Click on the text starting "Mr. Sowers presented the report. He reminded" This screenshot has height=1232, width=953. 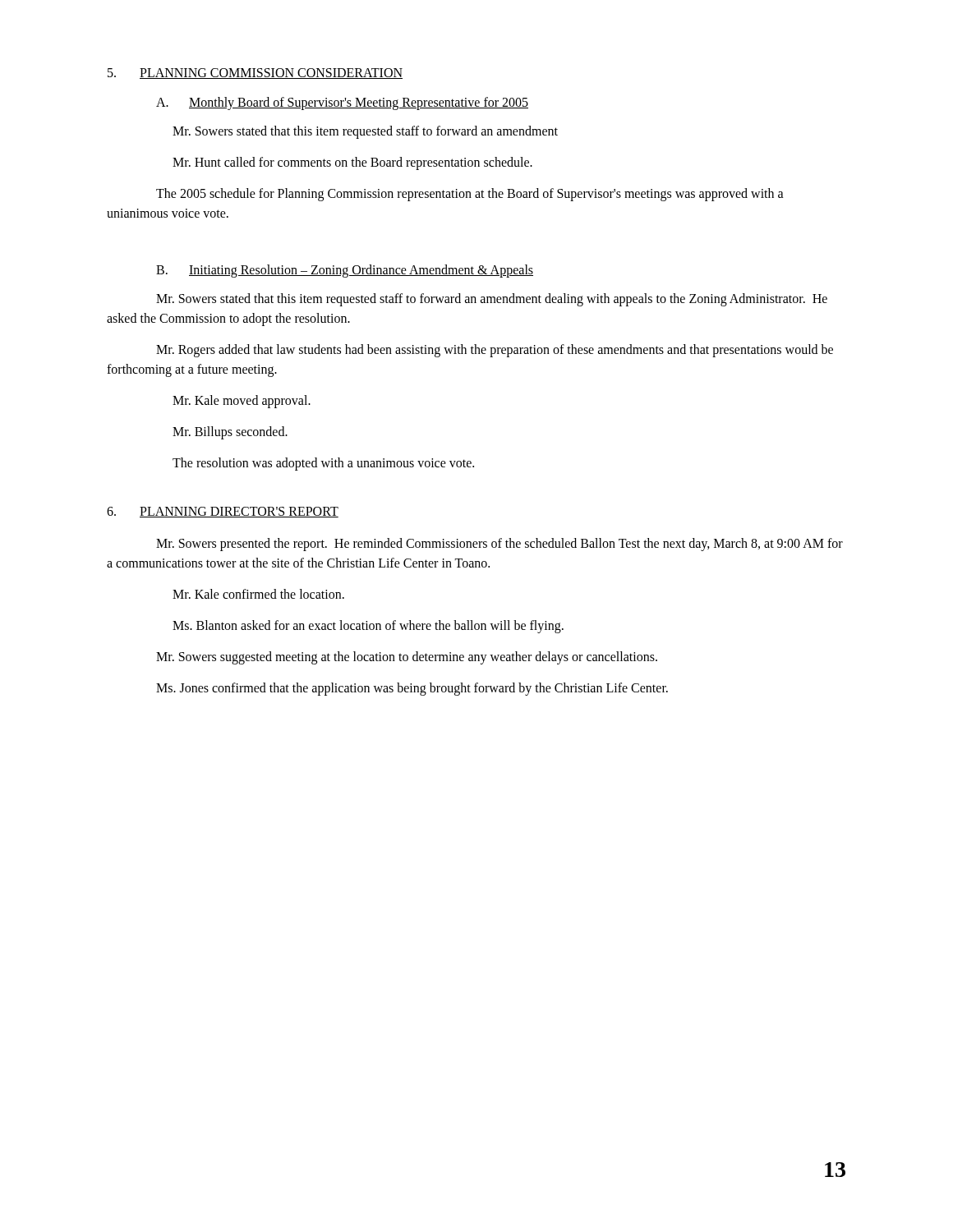pyautogui.click(x=475, y=553)
